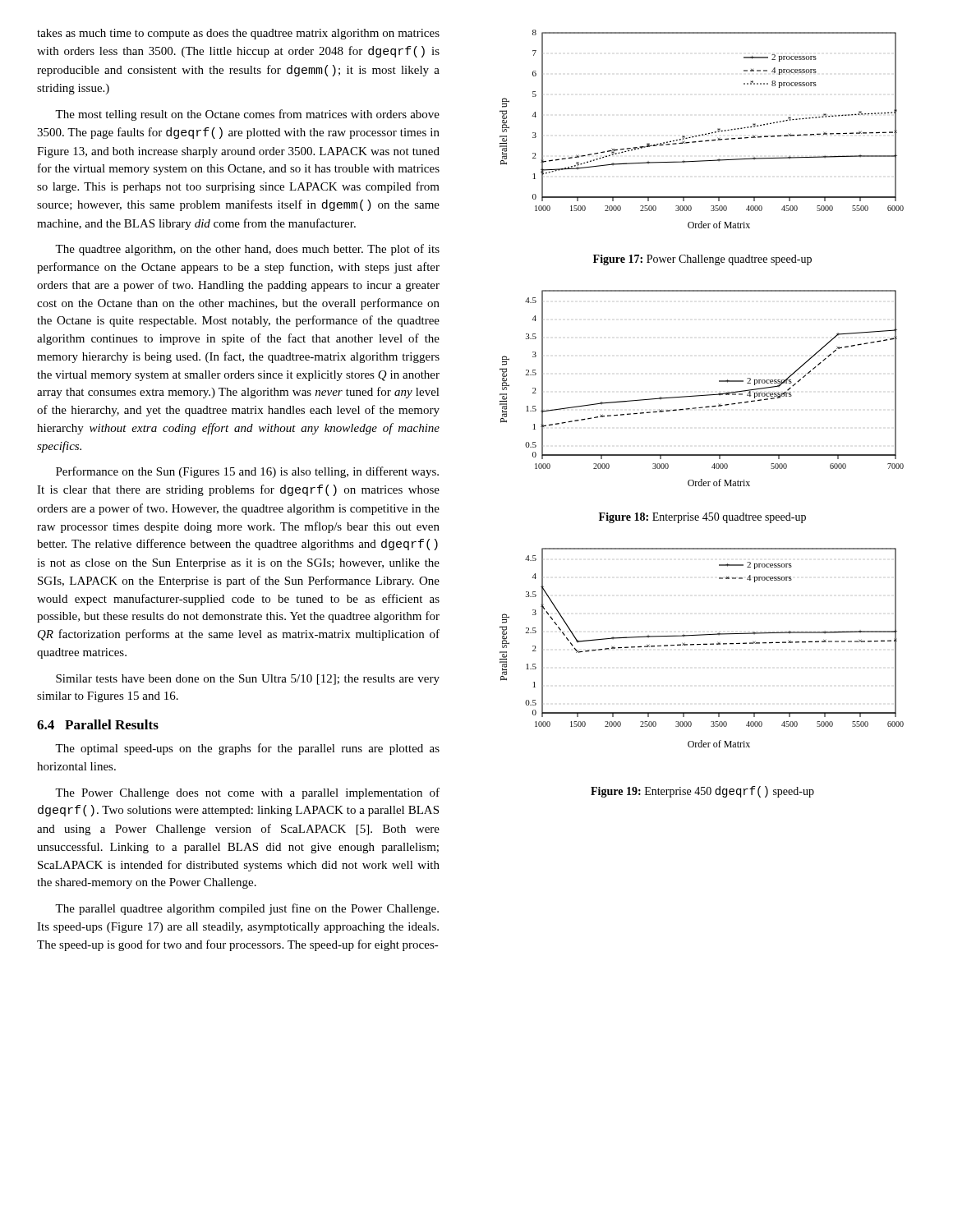Screen dimensions: 1232x953
Task: Point to the block beginning "The quadtree algorithm, on the other"
Action: point(238,348)
